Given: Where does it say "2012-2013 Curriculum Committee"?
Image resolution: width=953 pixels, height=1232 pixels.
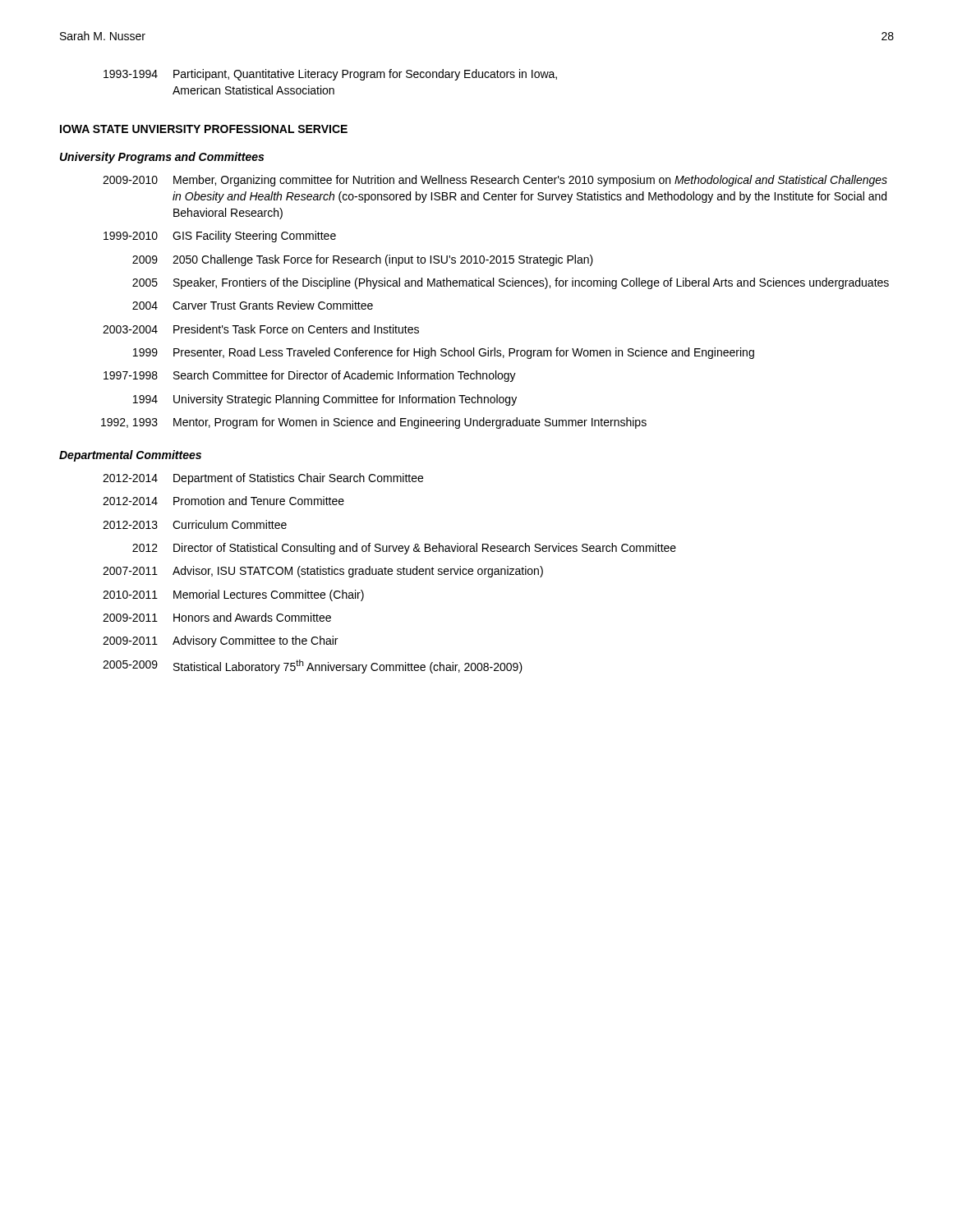Looking at the screenshot, I should (x=195, y=524).
